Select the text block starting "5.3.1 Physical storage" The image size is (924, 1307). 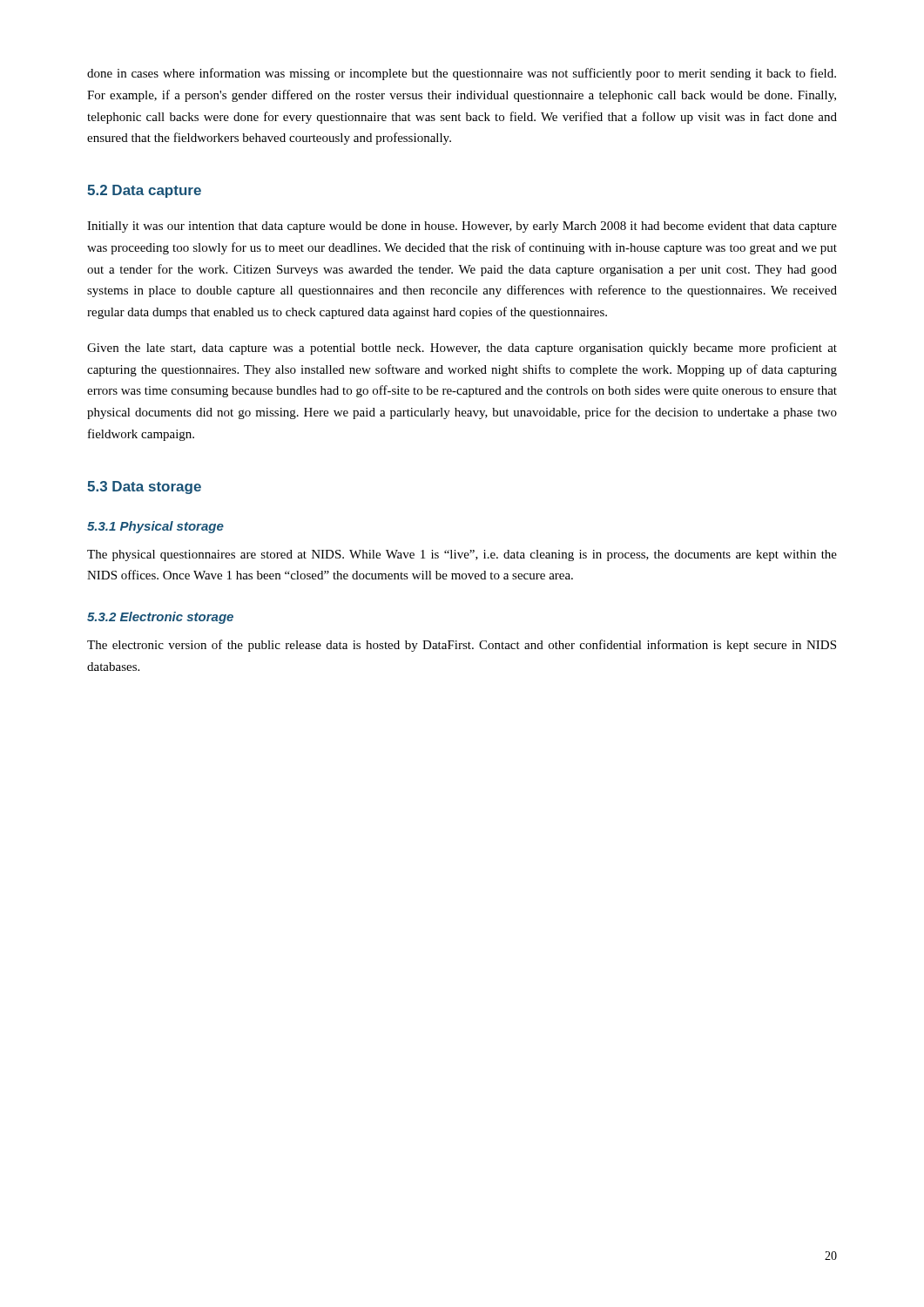155,525
